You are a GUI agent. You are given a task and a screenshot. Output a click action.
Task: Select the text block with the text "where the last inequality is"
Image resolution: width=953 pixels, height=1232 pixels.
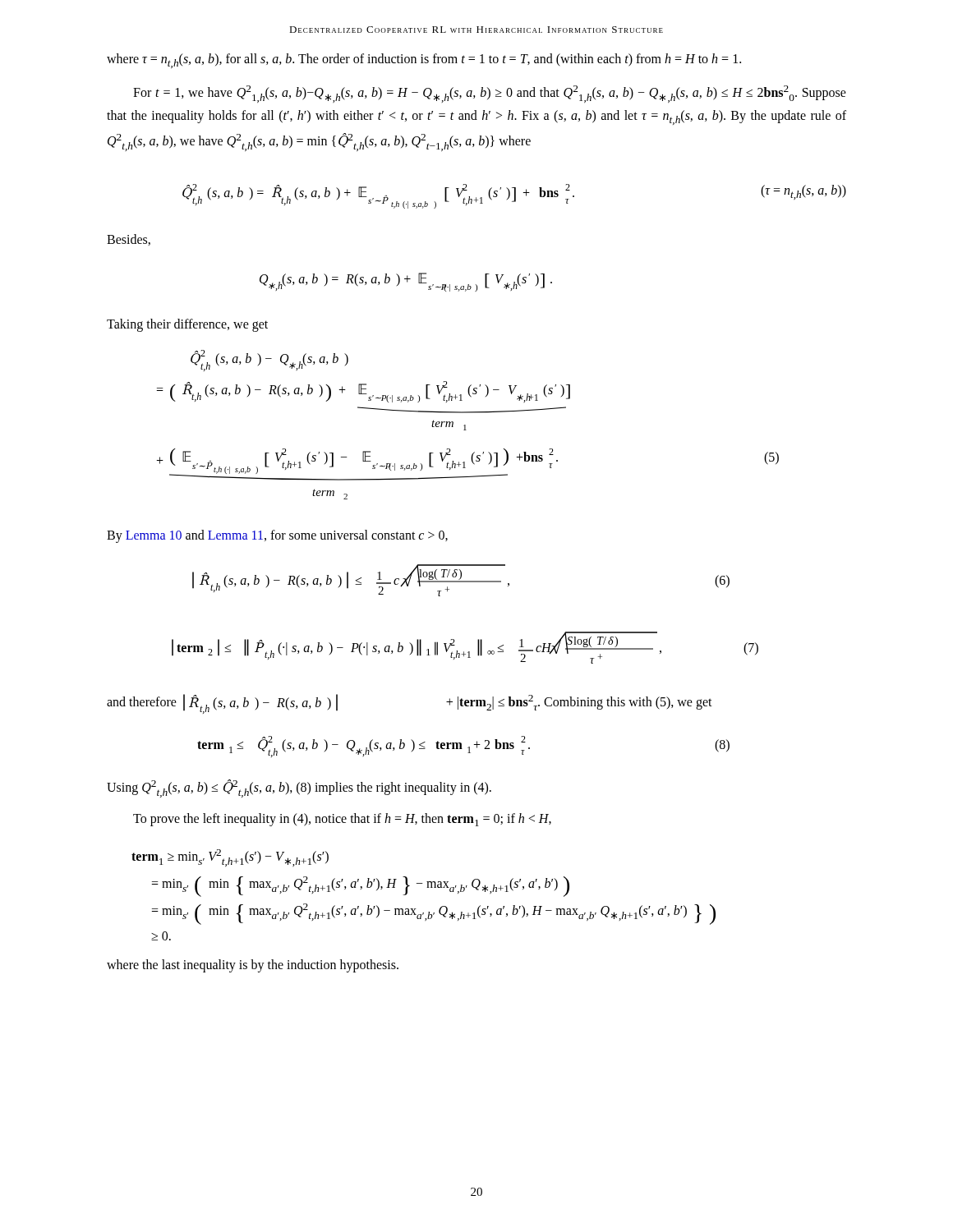253,966
